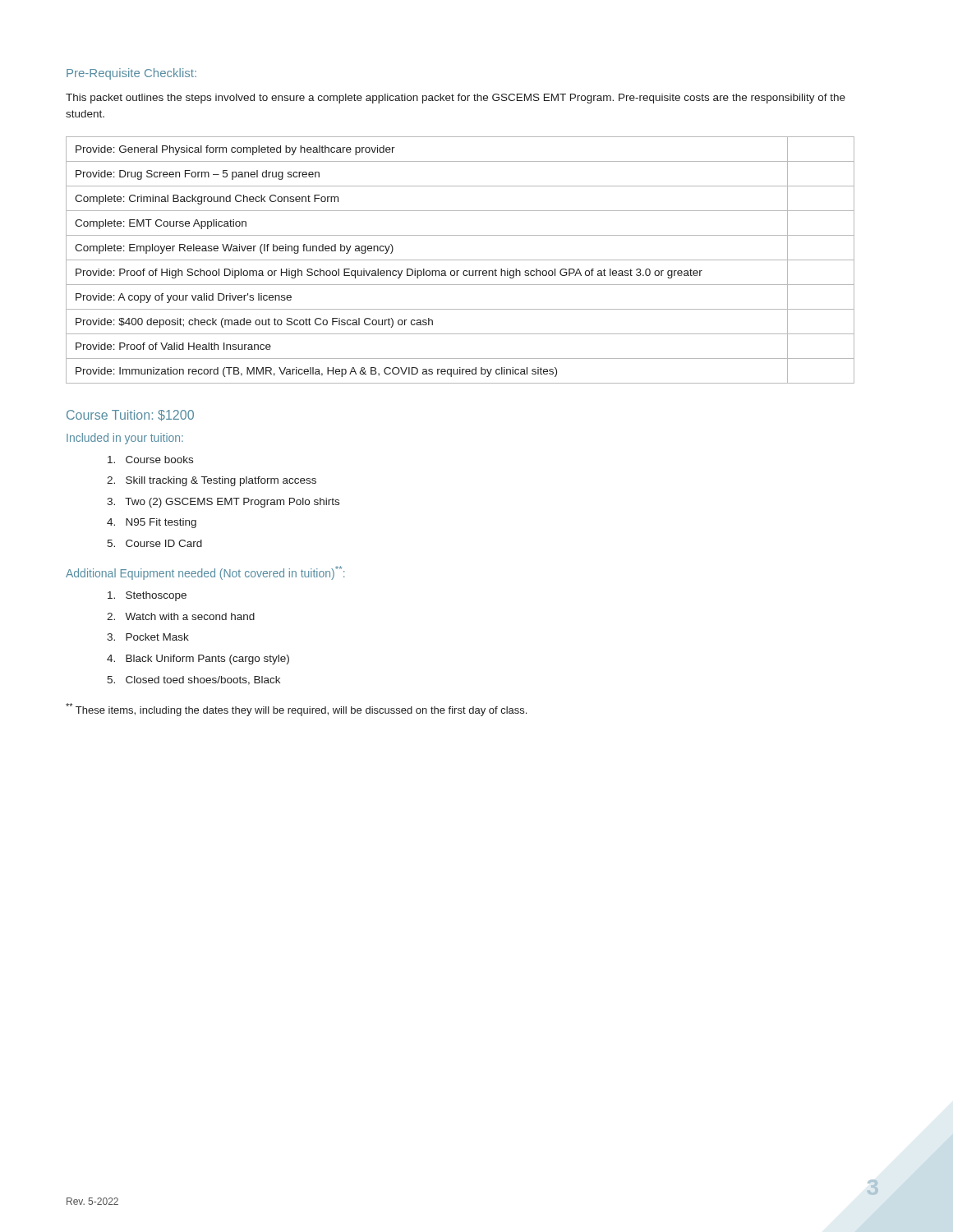Image resolution: width=953 pixels, height=1232 pixels.
Task: Click on the section header that reads "Additional Equipment needed (Not covered in"
Action: point(206,572)
